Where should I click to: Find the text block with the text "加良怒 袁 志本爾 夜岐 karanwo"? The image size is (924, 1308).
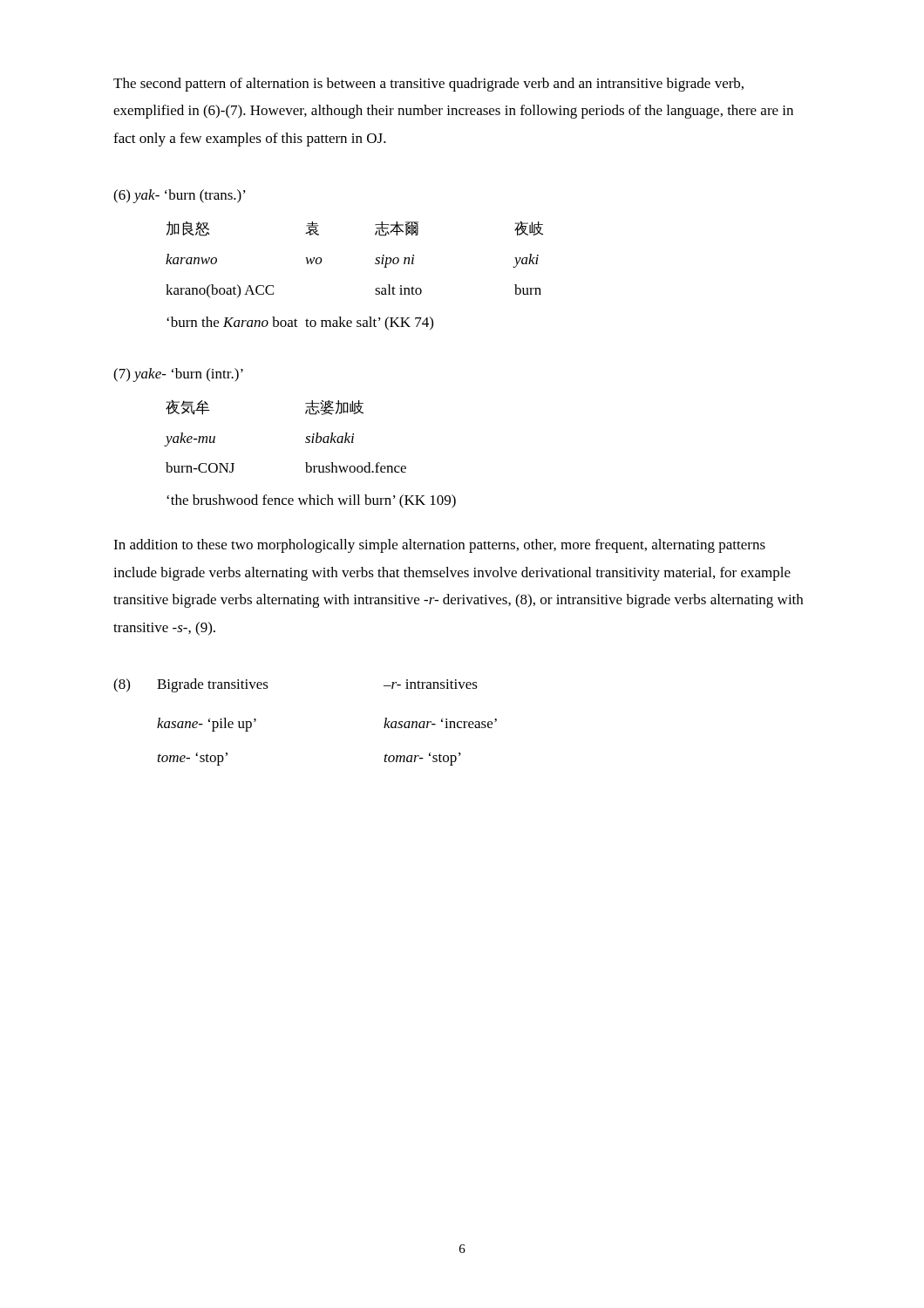(188, 228)
